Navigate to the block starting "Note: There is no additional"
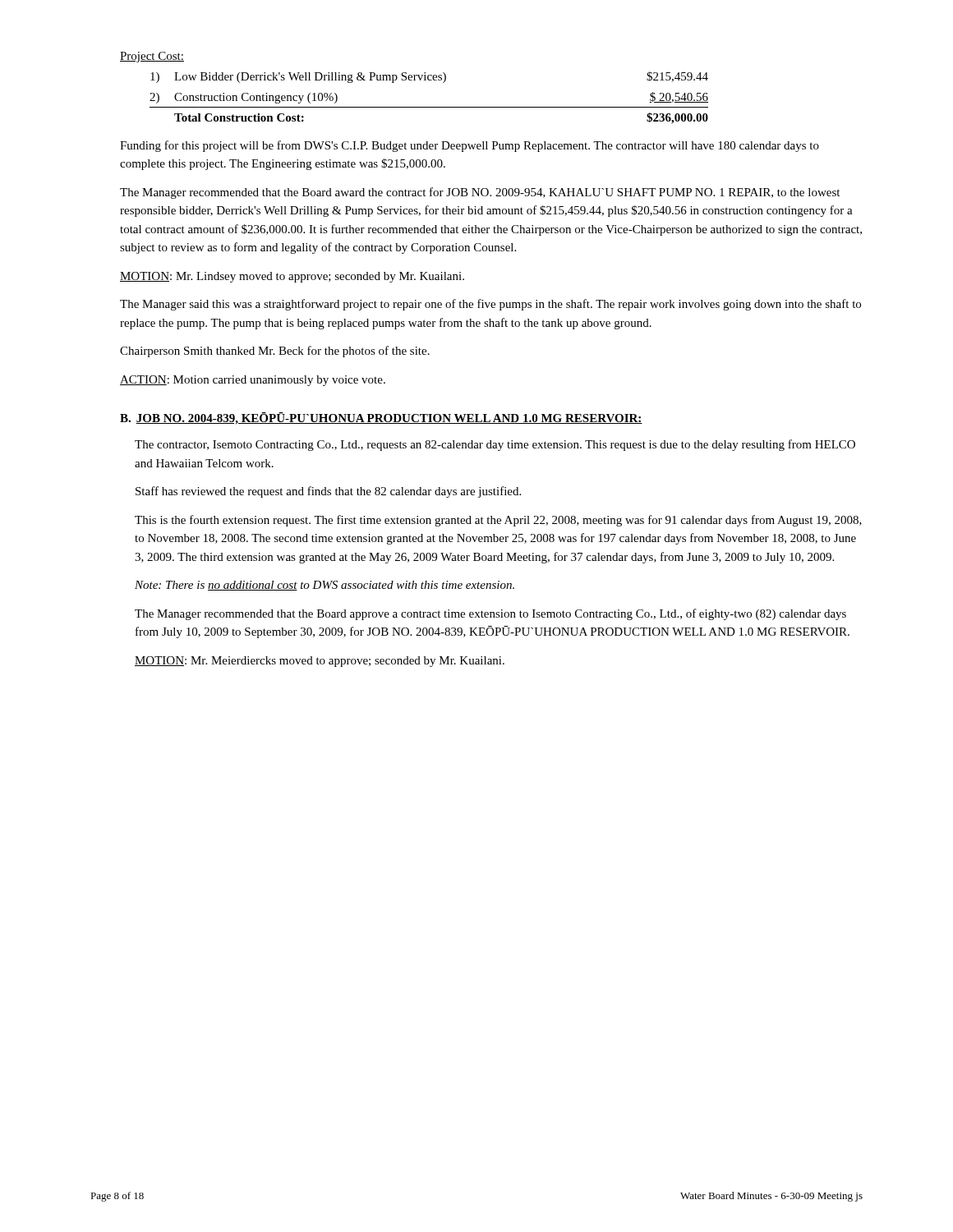953x1232 pixels. pyautogui.click(x=499, y=585)
